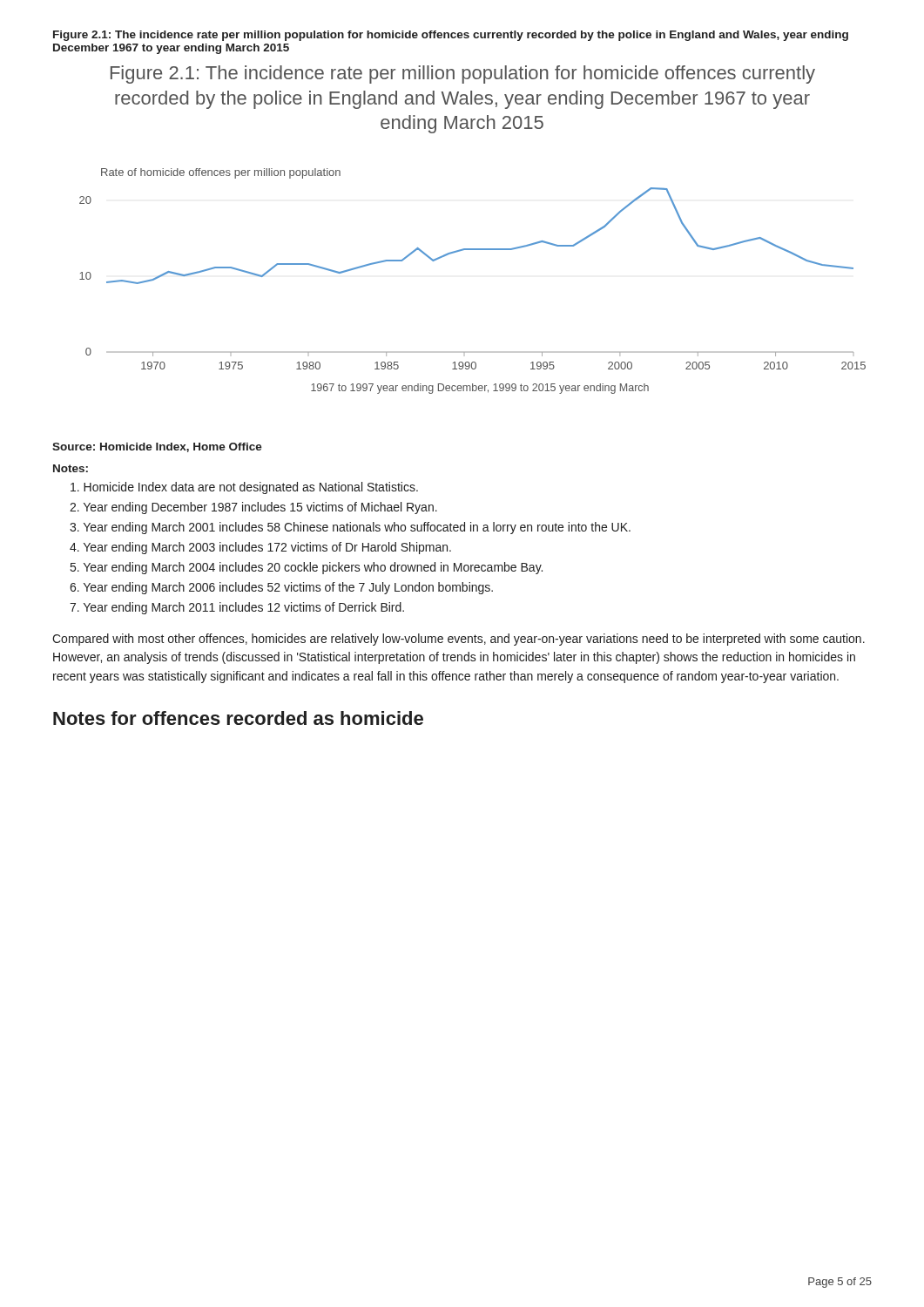Locate the block of text that opens with "Compared with most"
The width and height of the screenshot is (924, 1307).
pos(459,657)
